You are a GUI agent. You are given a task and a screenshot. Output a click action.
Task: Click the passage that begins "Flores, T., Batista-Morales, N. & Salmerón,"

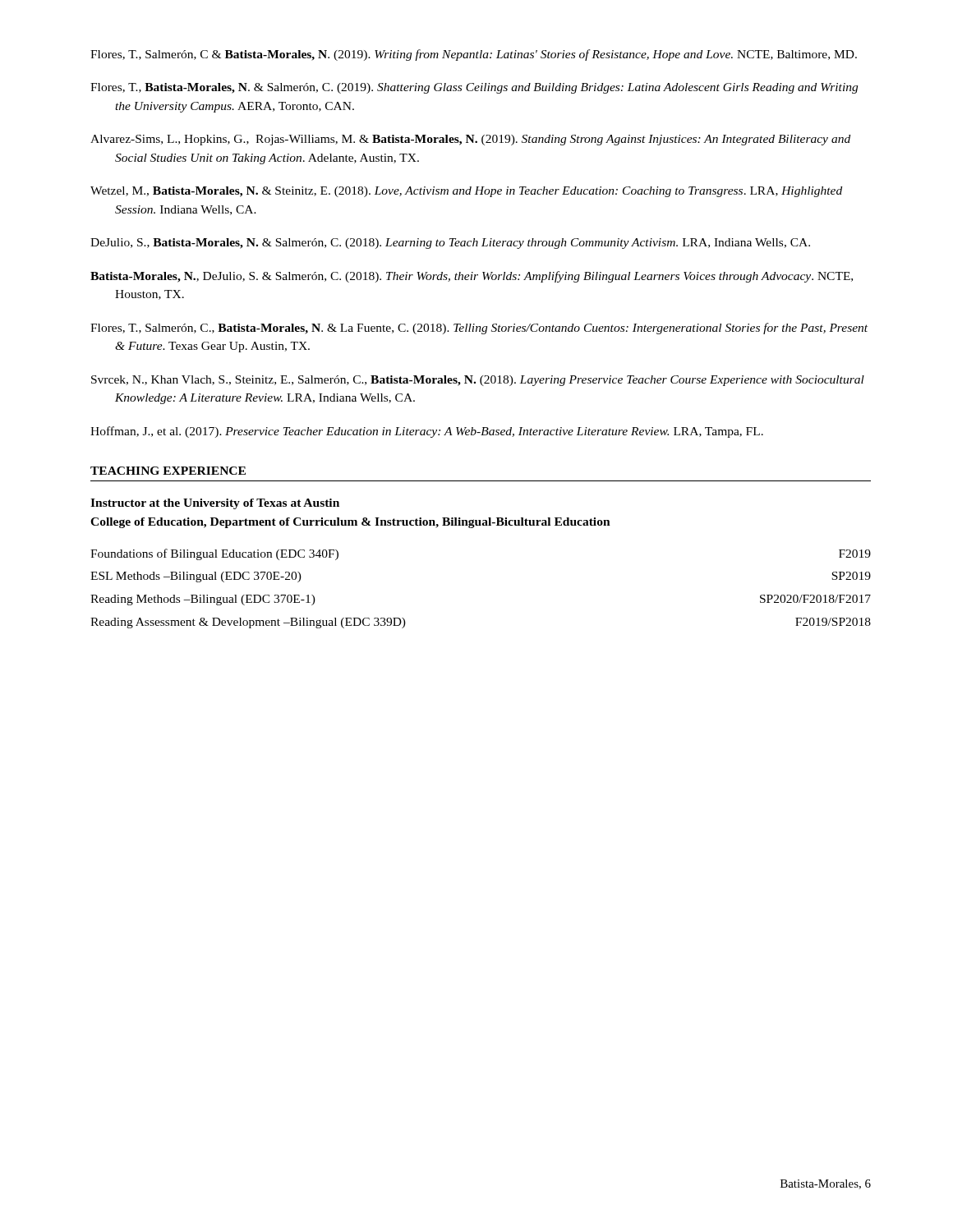pos(474,96)
